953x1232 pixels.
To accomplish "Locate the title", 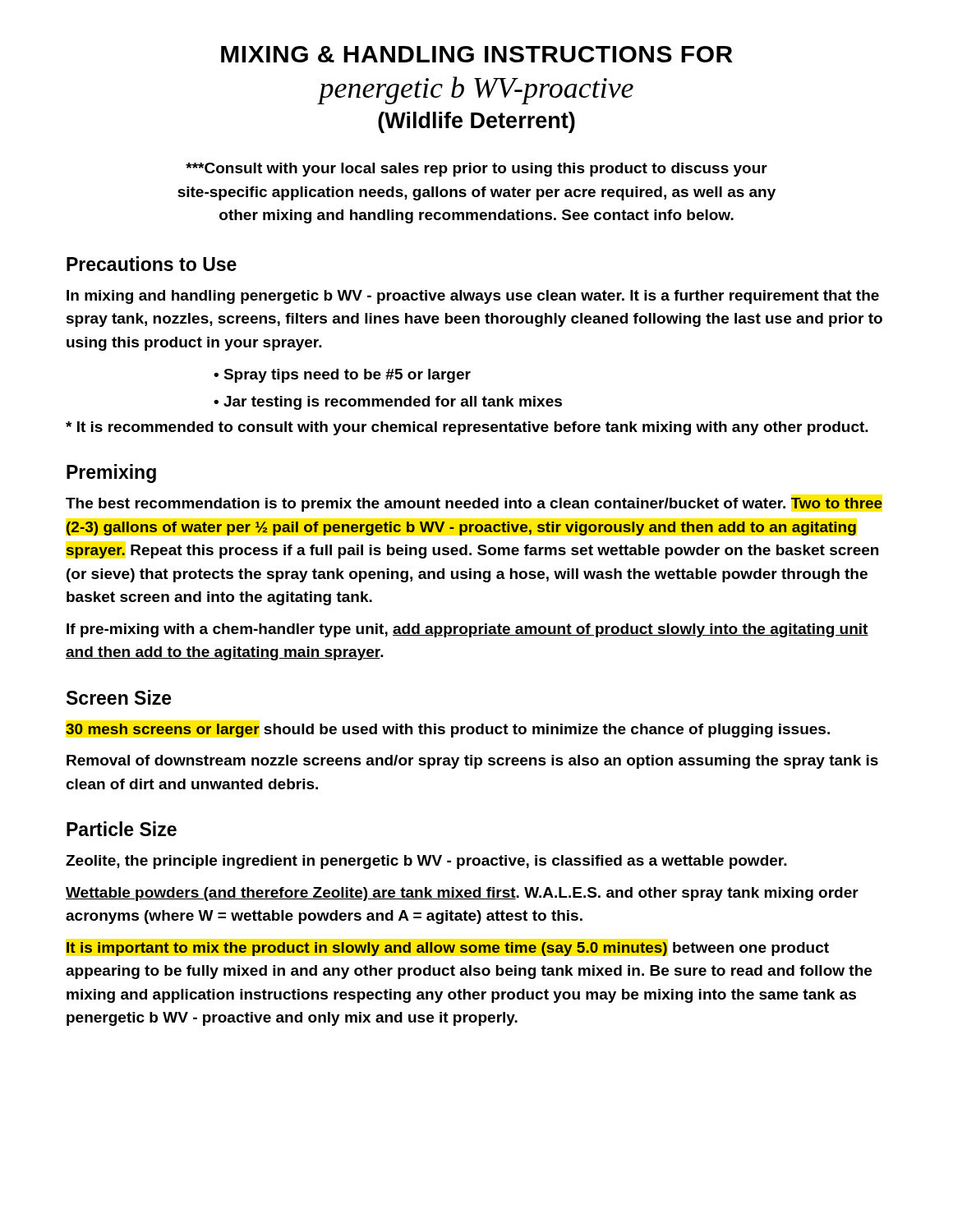I will (x=476, y=87).
